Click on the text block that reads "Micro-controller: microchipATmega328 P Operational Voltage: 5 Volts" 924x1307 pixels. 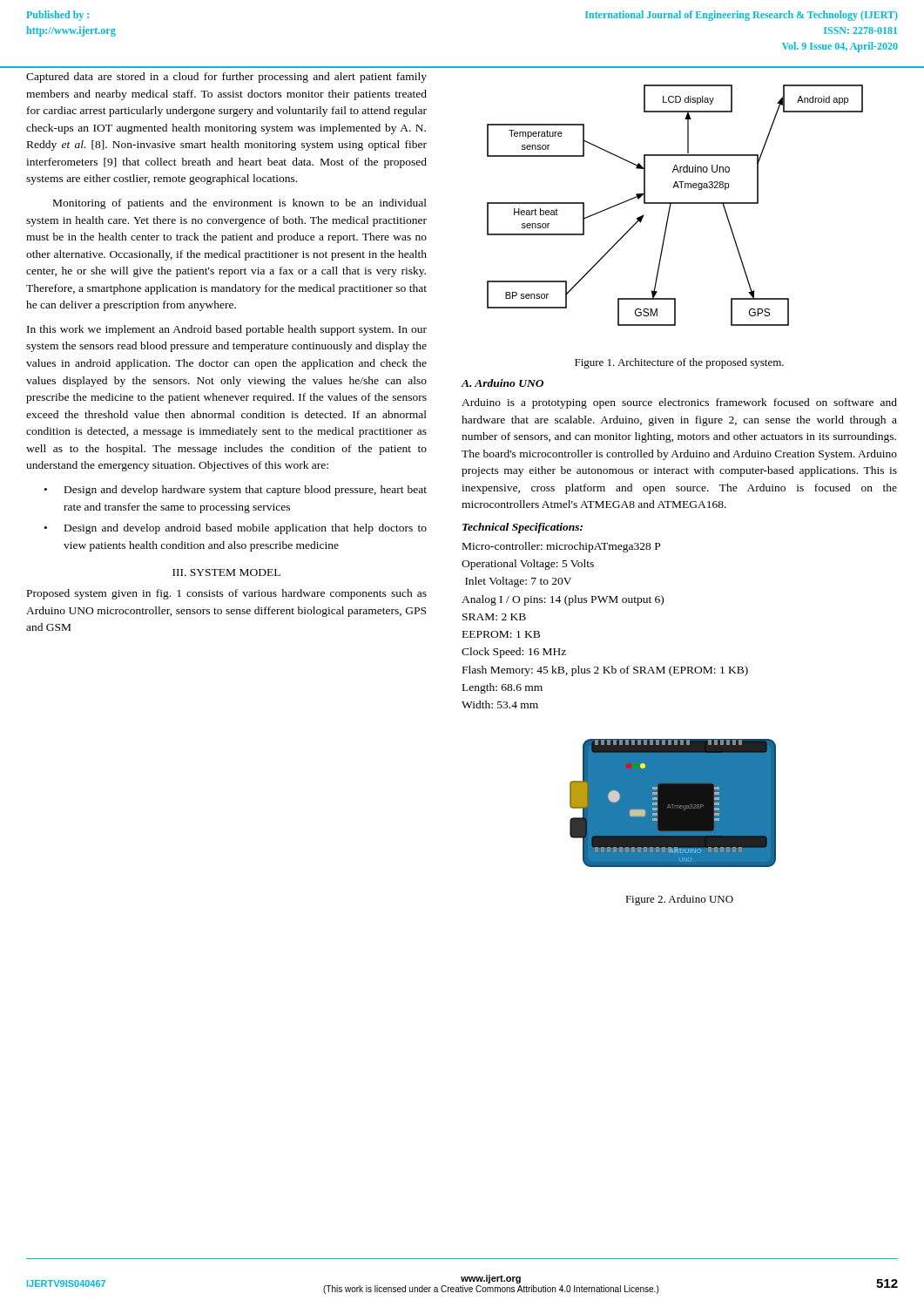point(561,547)
